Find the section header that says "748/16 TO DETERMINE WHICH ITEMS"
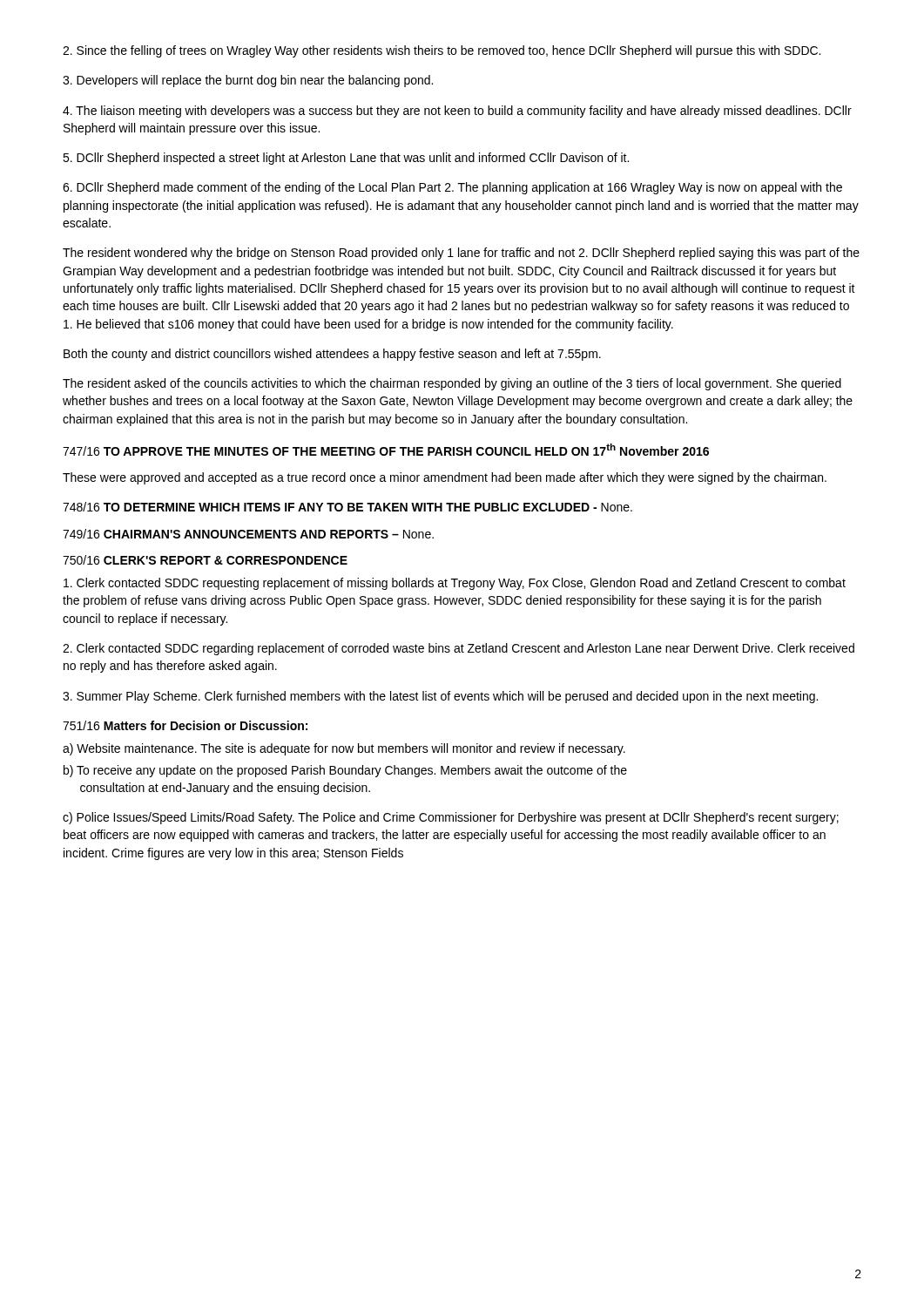 348,507
